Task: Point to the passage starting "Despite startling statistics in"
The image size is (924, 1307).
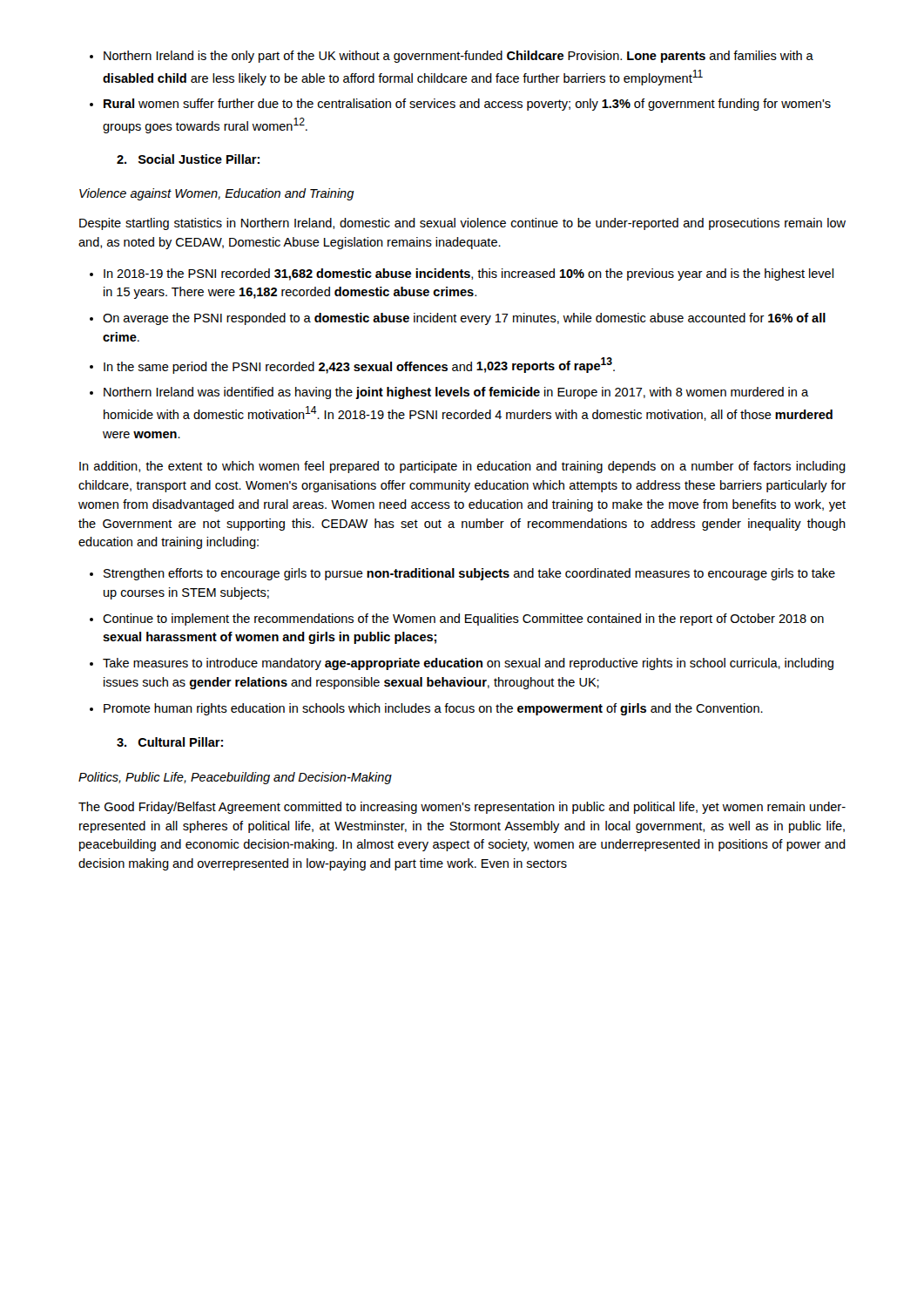Action: point(462,233)
